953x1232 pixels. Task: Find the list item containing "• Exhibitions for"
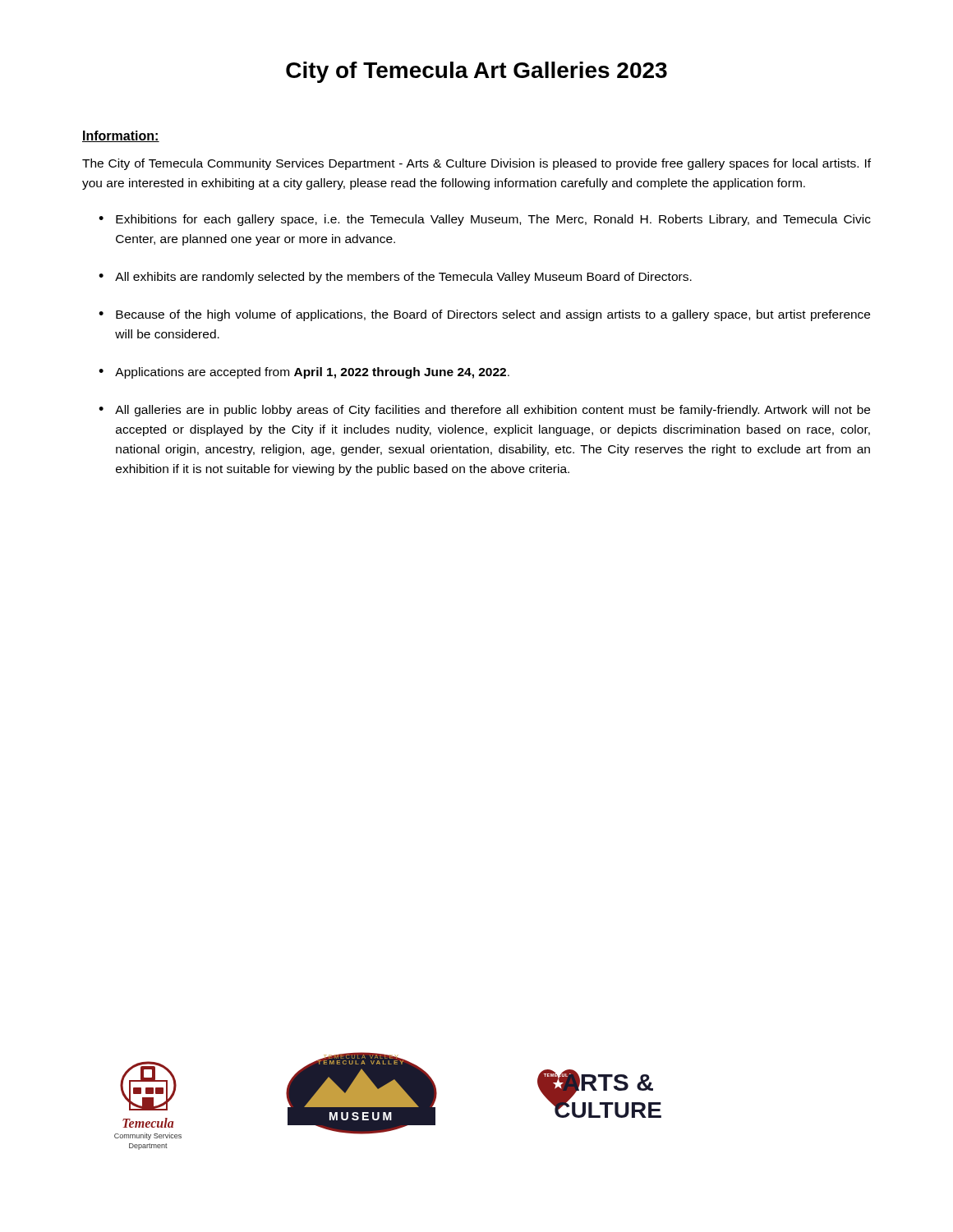pyautogui.click(x=485, y=229)
